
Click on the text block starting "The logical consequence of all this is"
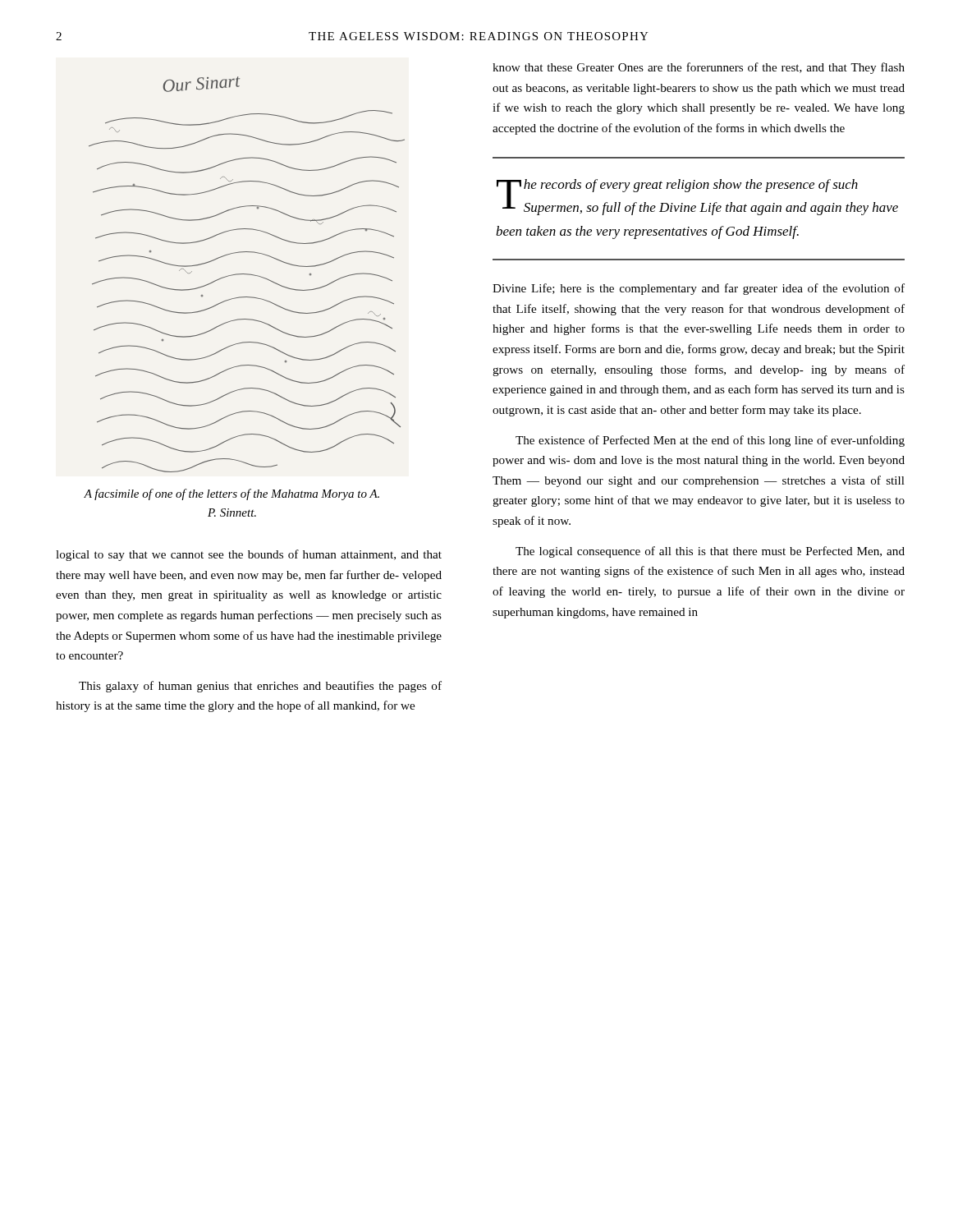click(x=699, y=581)
